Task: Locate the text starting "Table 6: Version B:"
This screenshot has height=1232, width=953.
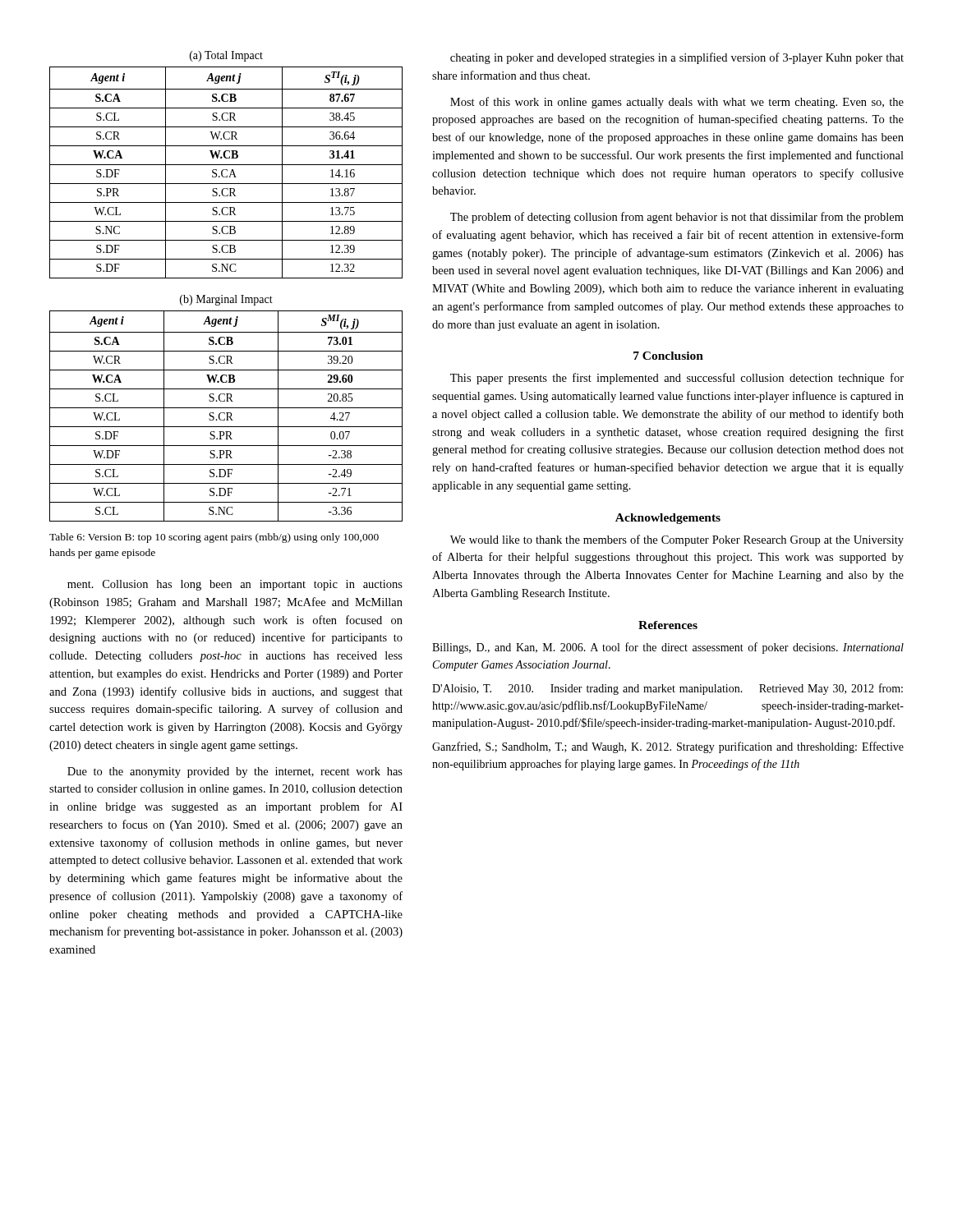Action: (x=214, y=545)
